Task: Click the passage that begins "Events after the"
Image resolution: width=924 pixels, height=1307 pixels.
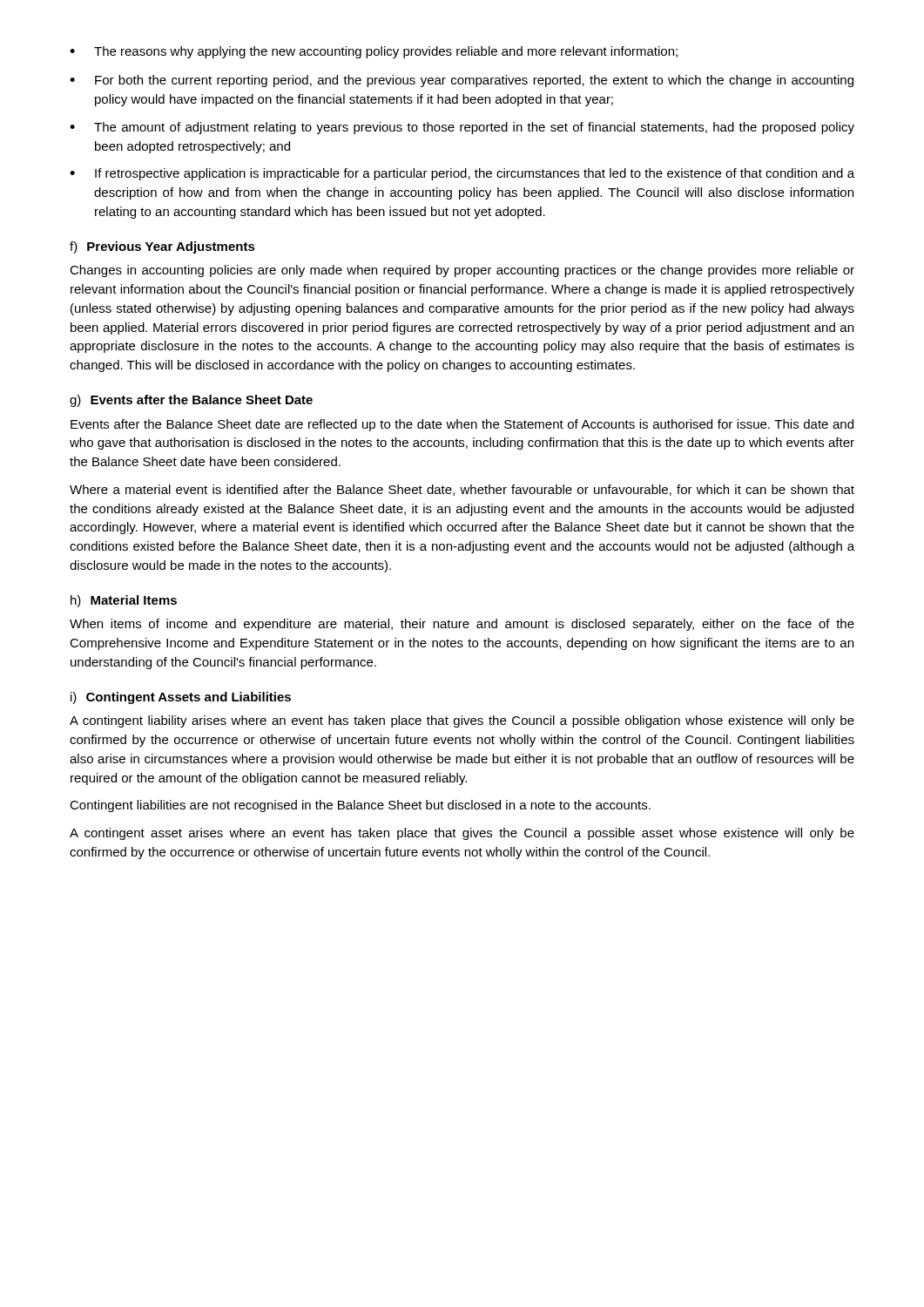Action: point(462,443)
